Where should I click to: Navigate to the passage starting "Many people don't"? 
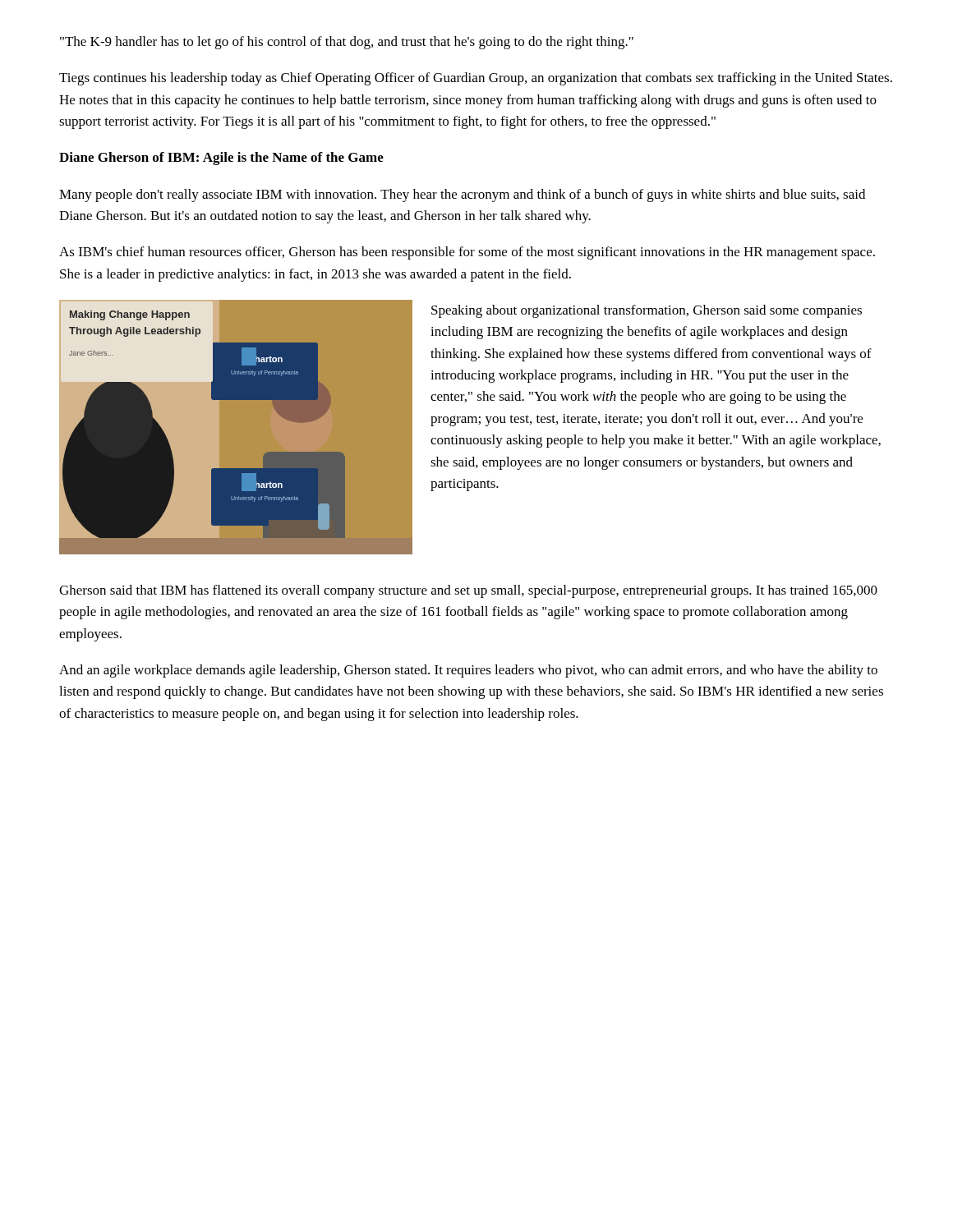coord(462,205)
